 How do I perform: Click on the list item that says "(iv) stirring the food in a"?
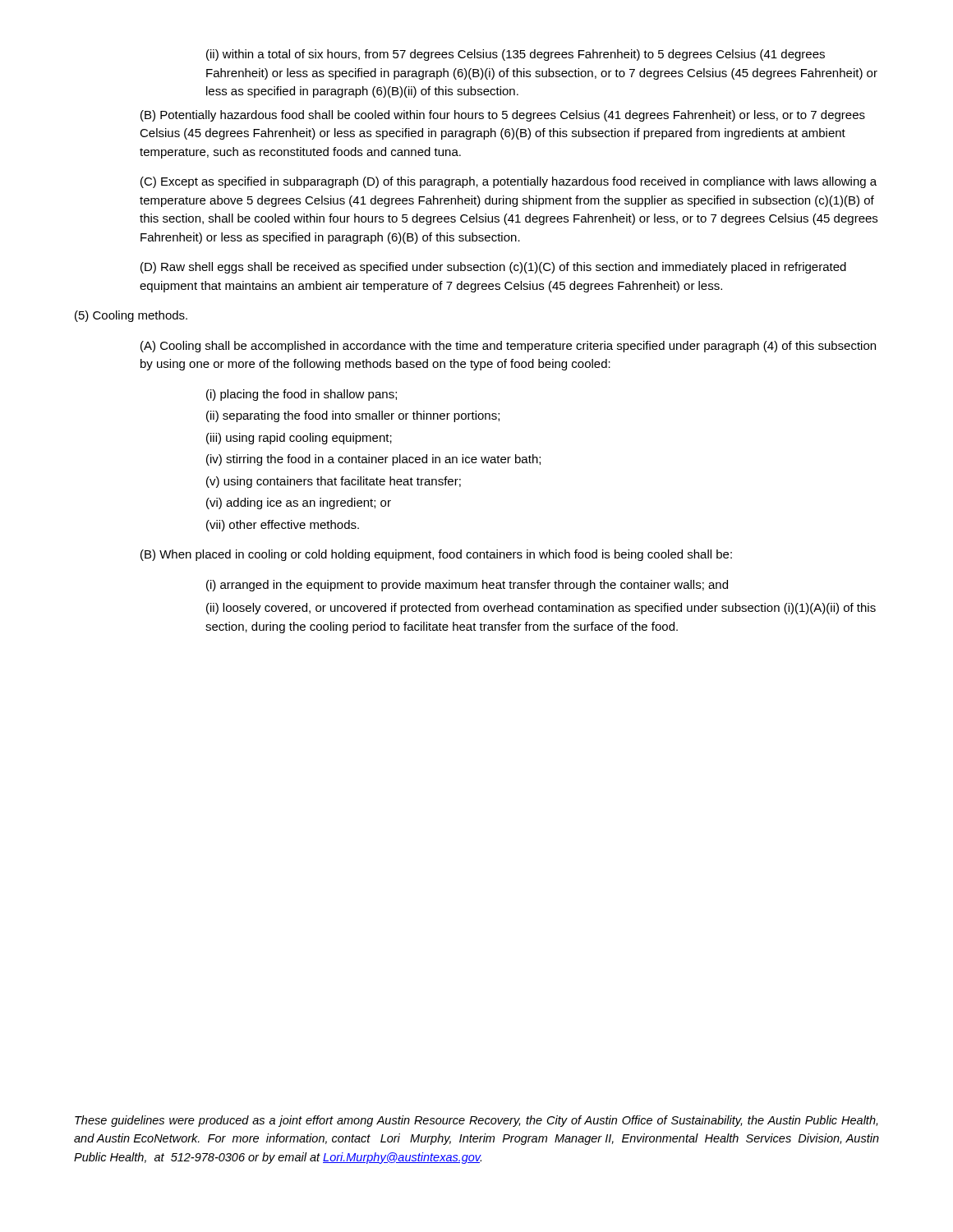(374, 459)
